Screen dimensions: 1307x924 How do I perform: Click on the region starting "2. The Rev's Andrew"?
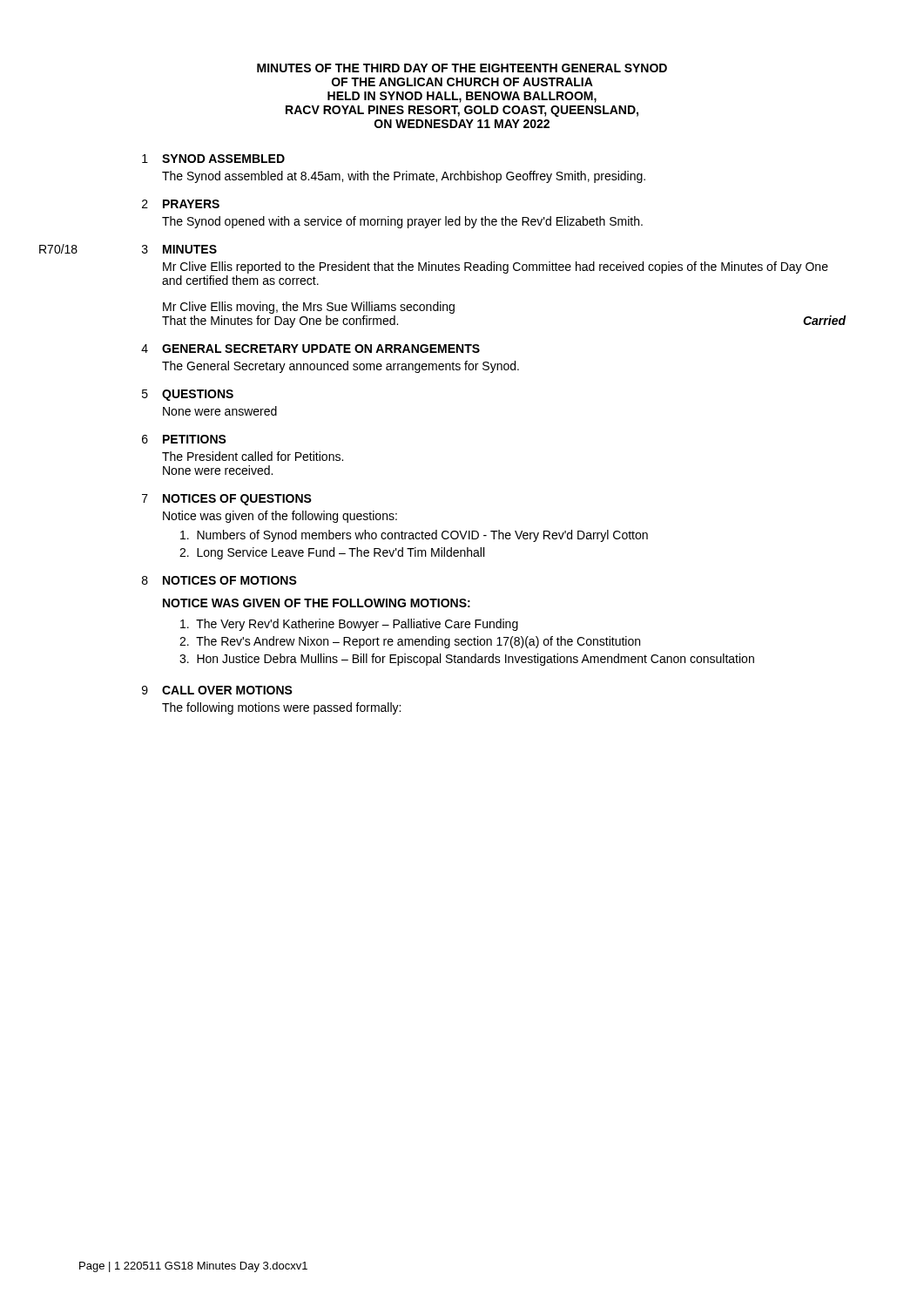pos(410,641)
